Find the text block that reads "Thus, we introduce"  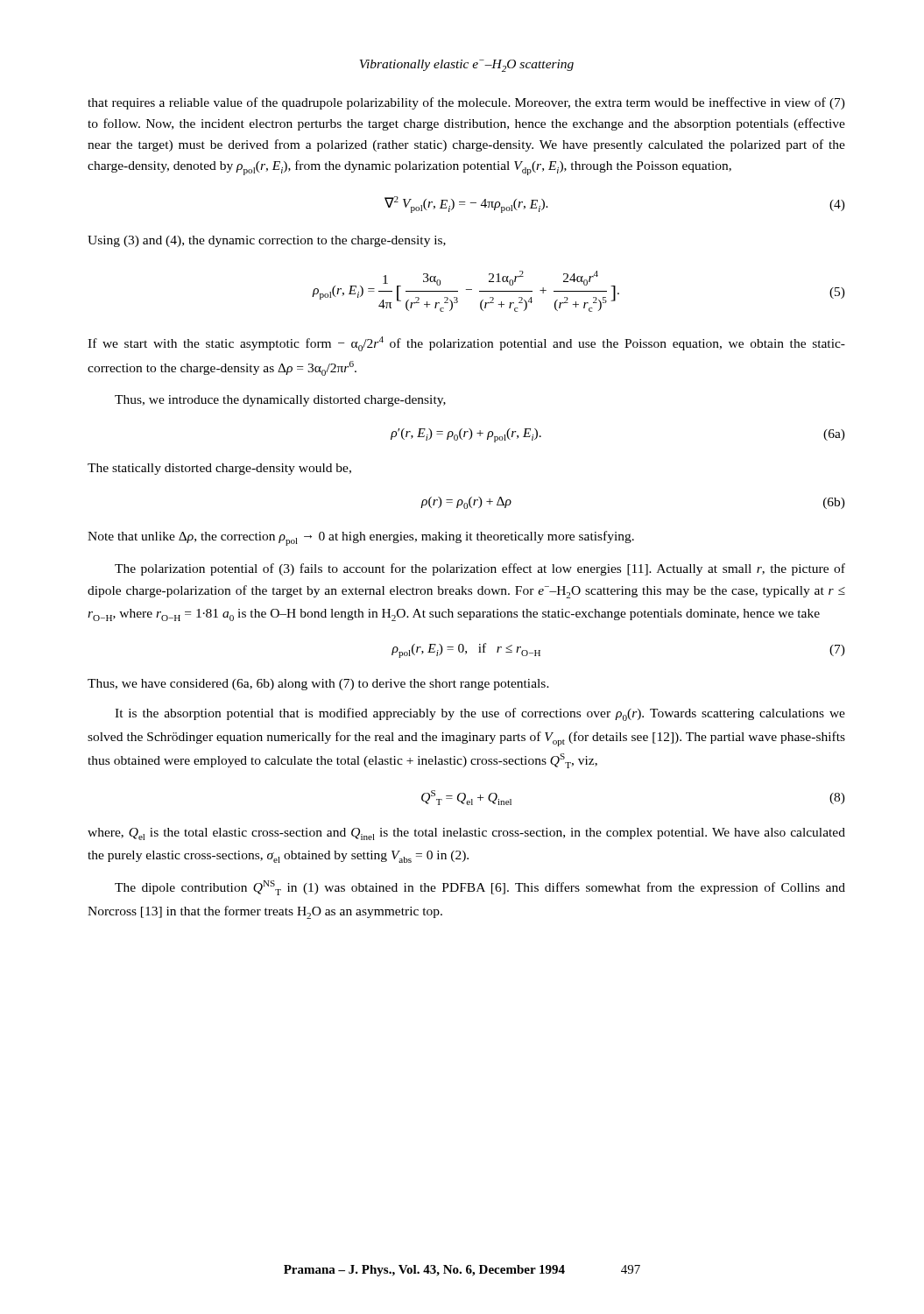coord(280,399)
